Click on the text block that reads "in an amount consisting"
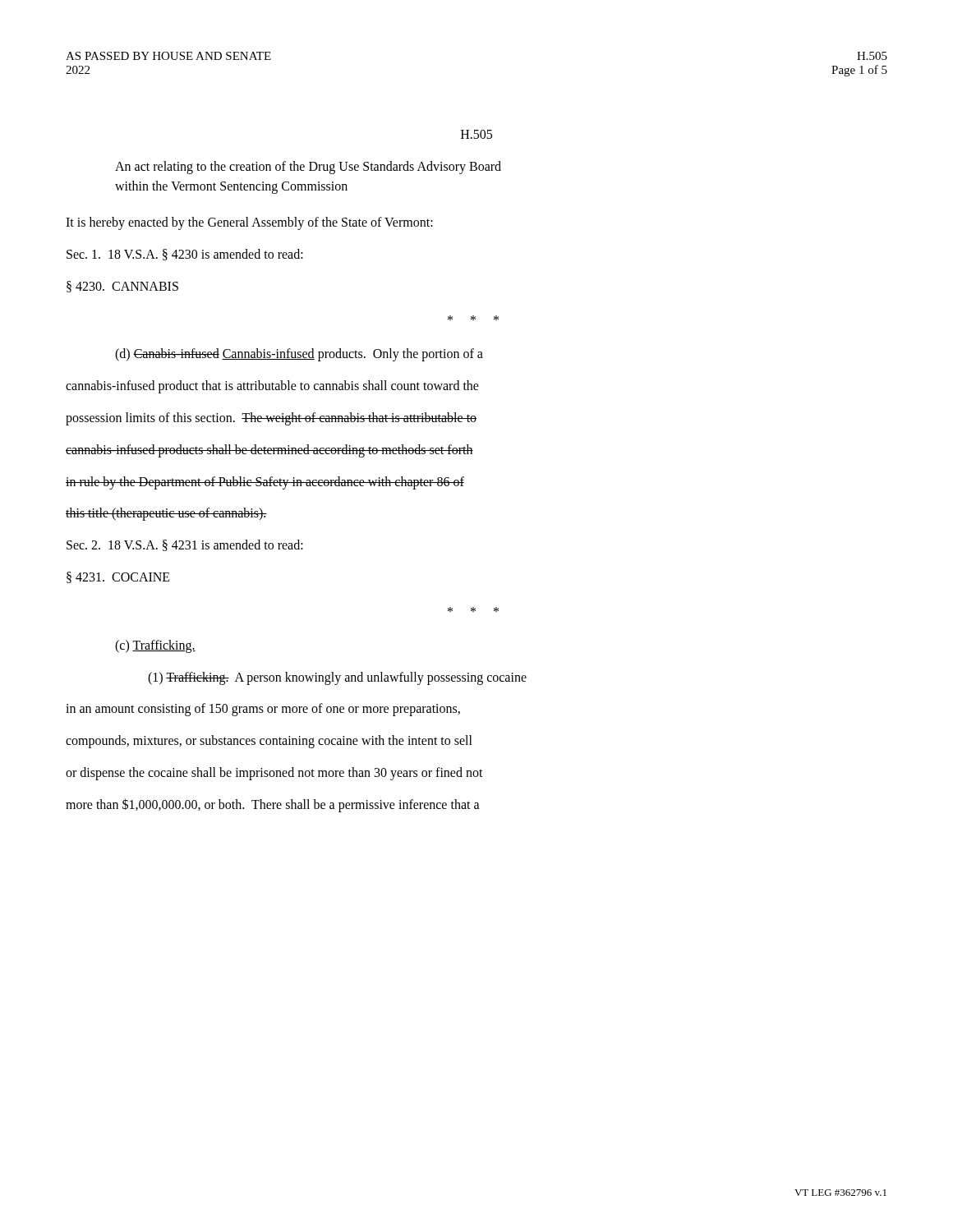Viewport: 953px width, 1232px height. click(263, 709)
